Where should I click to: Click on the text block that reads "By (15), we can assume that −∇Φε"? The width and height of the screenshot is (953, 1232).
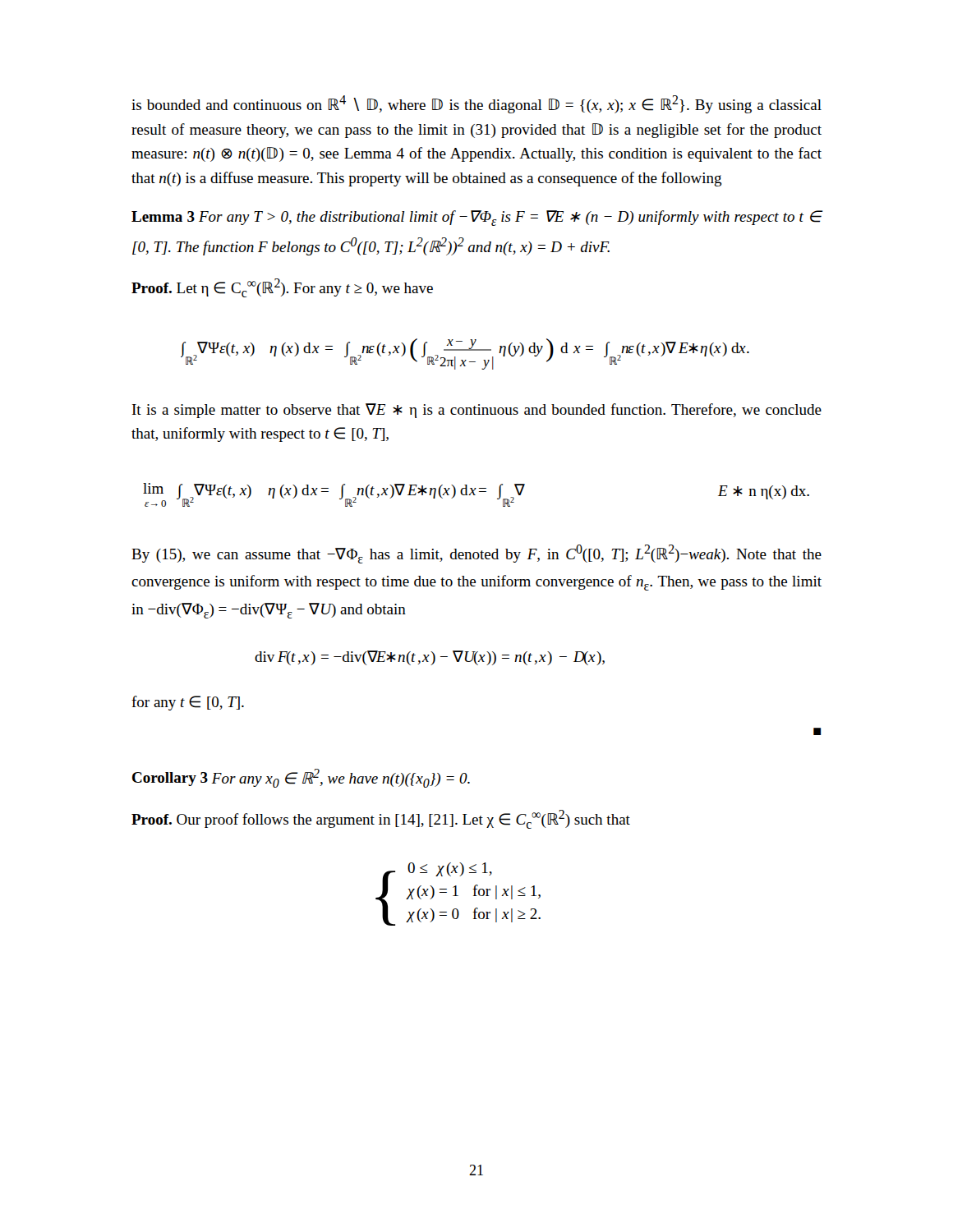coord(476,581)
